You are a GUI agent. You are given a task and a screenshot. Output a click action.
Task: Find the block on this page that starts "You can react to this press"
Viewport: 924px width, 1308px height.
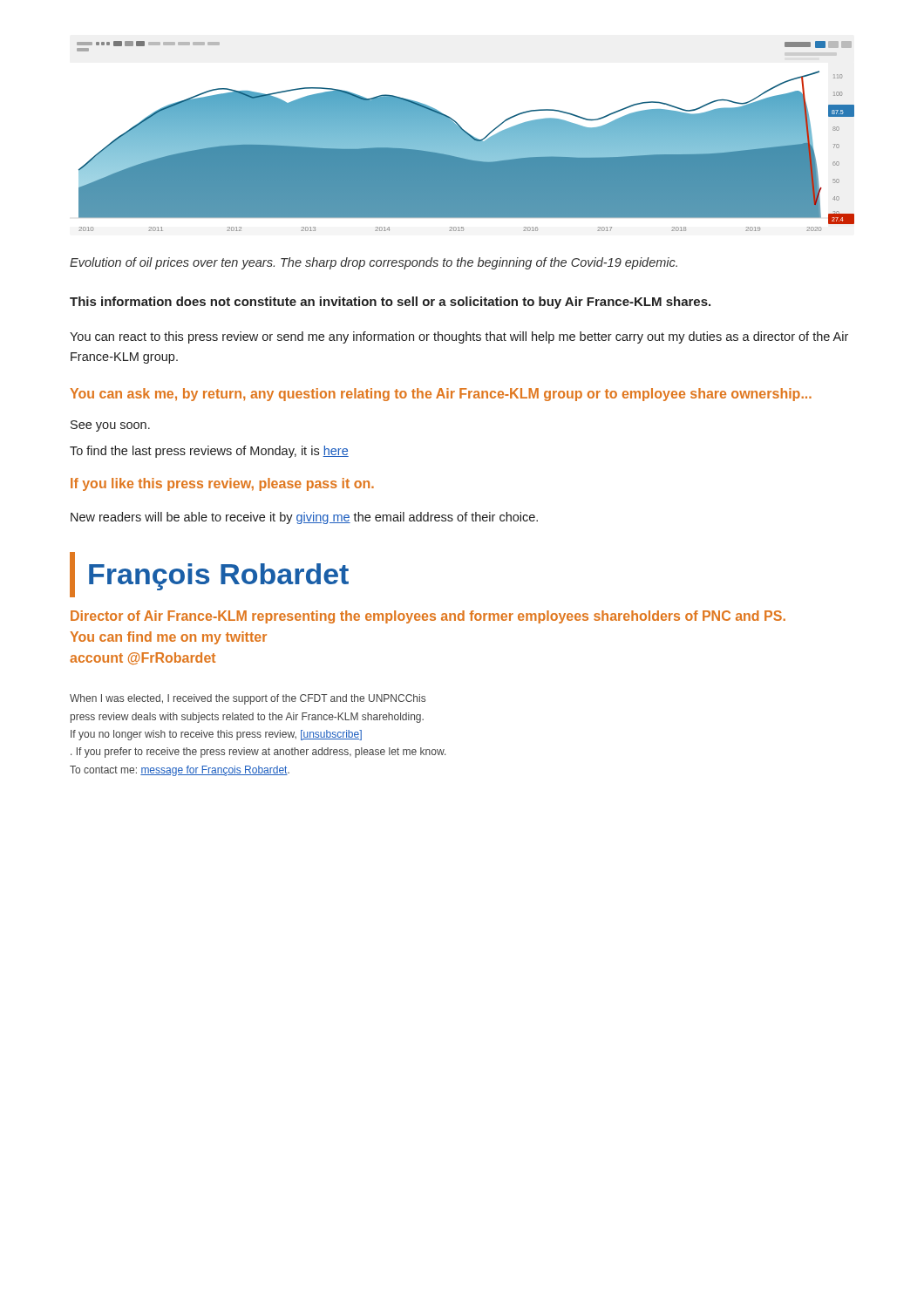pos(459,347)
